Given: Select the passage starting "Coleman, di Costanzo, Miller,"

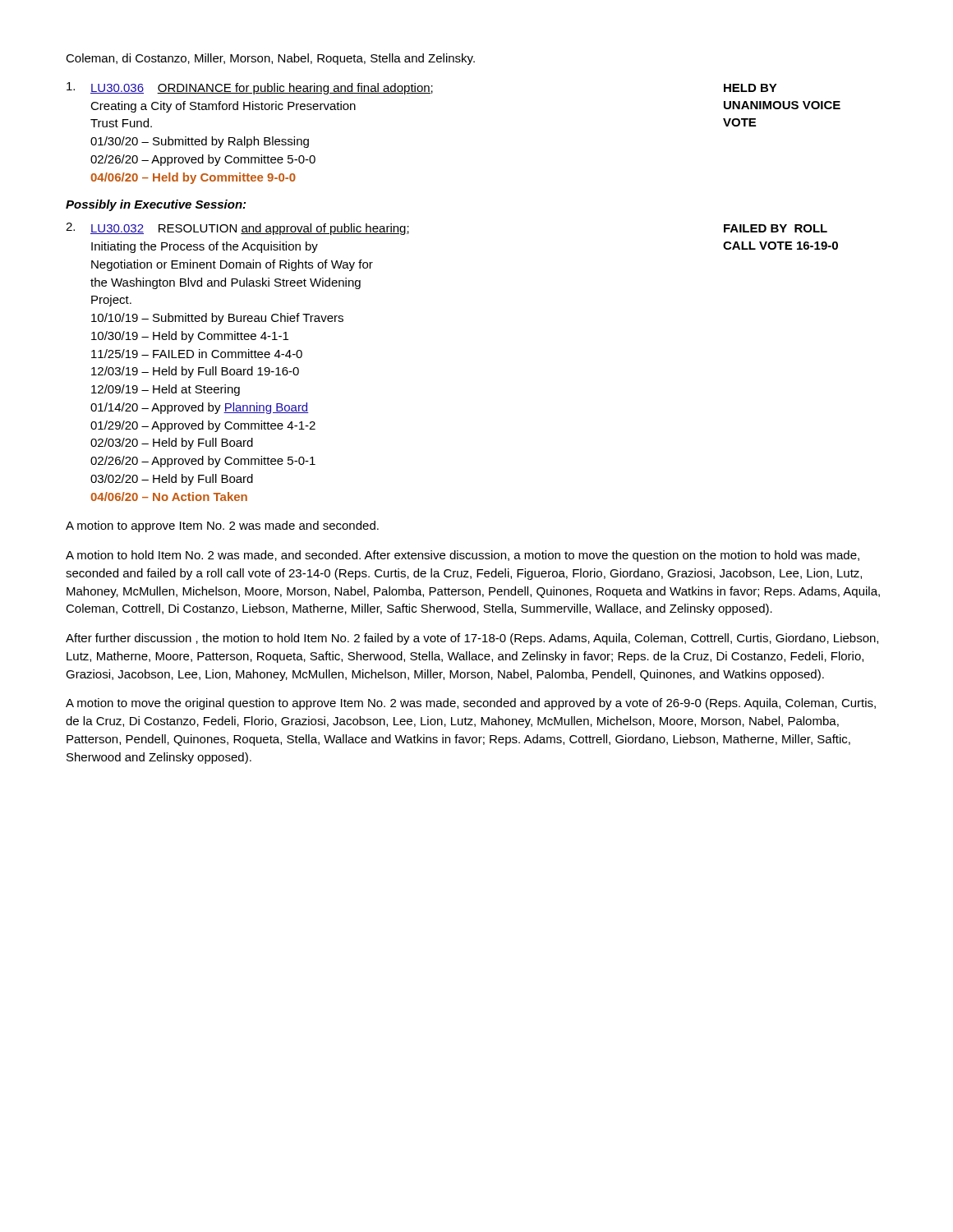Looking at the screenshot, I should pos(271,58).
